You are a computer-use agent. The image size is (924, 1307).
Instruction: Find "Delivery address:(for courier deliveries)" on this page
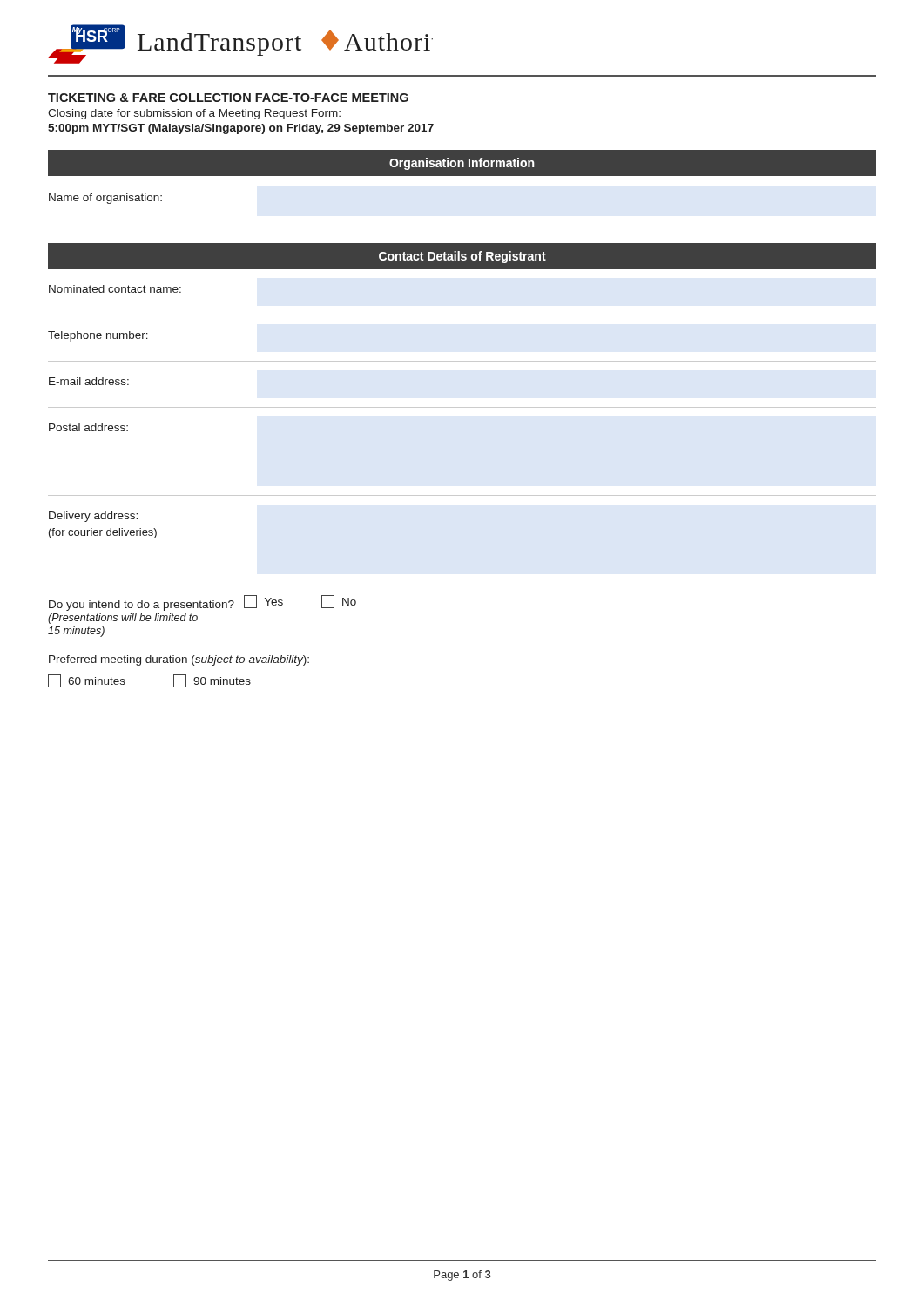click(103, 524)
